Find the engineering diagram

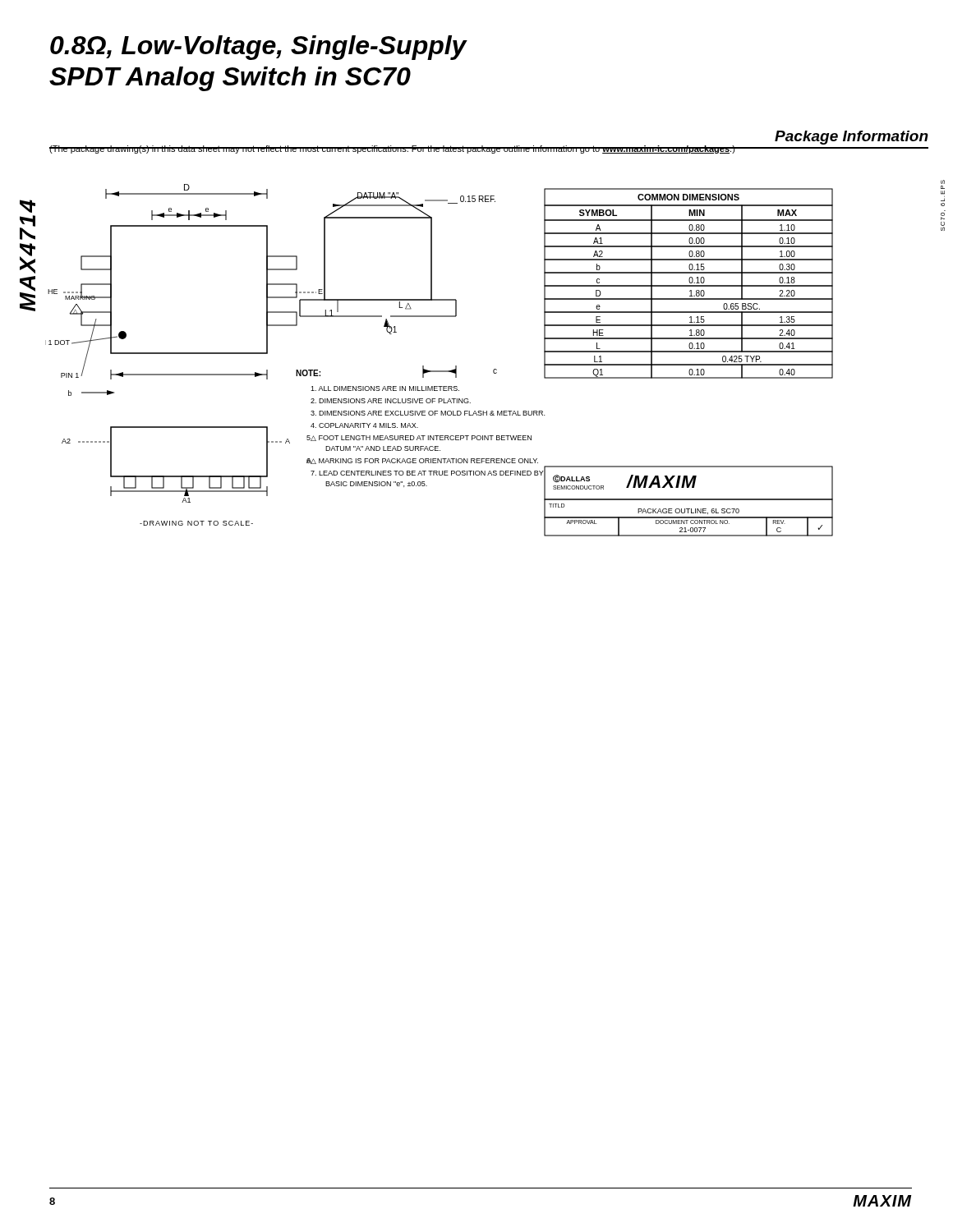491,378
